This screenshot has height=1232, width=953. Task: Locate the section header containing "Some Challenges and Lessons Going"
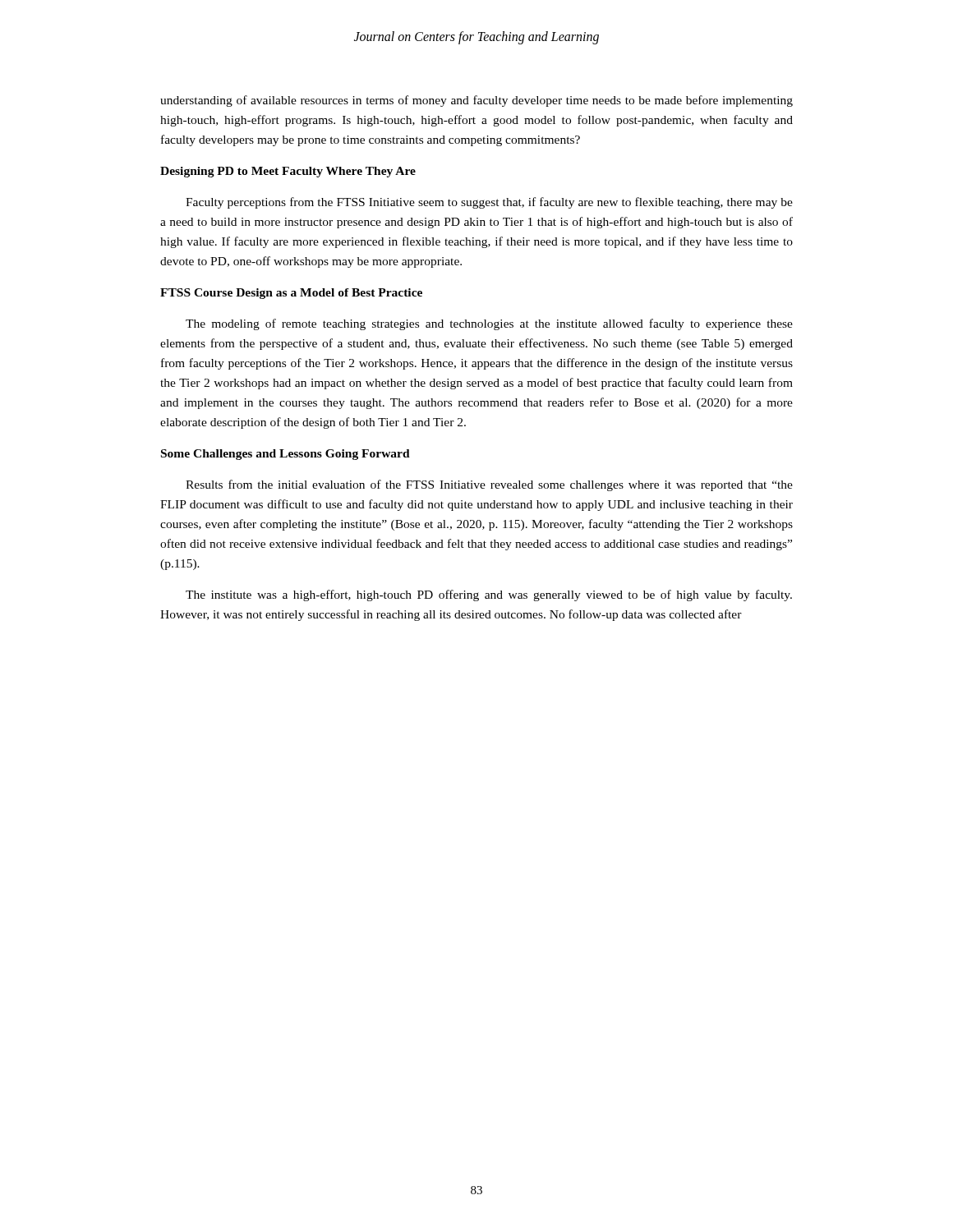(285, 453)
